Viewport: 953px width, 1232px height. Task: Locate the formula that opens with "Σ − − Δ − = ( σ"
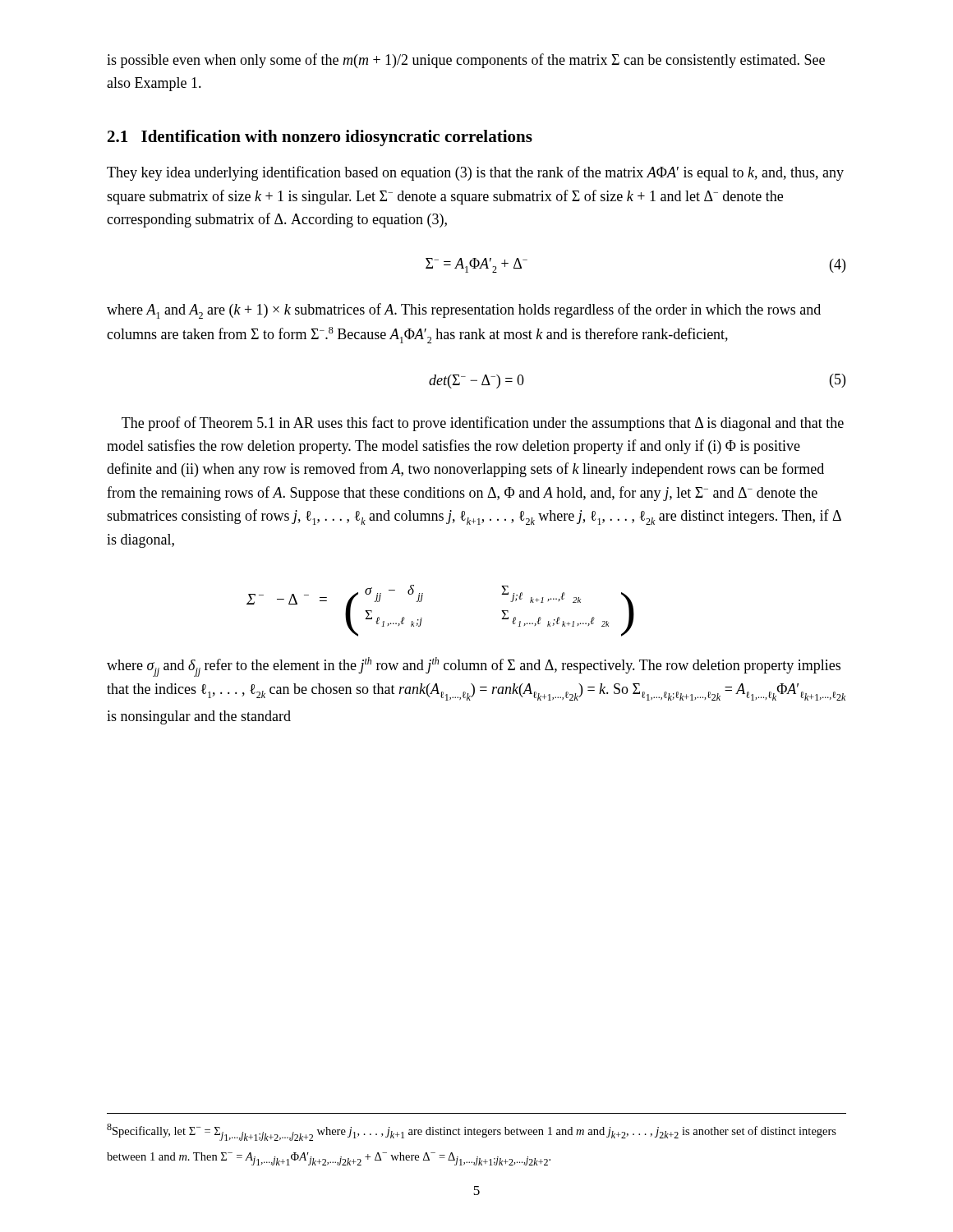pos(476,603)
